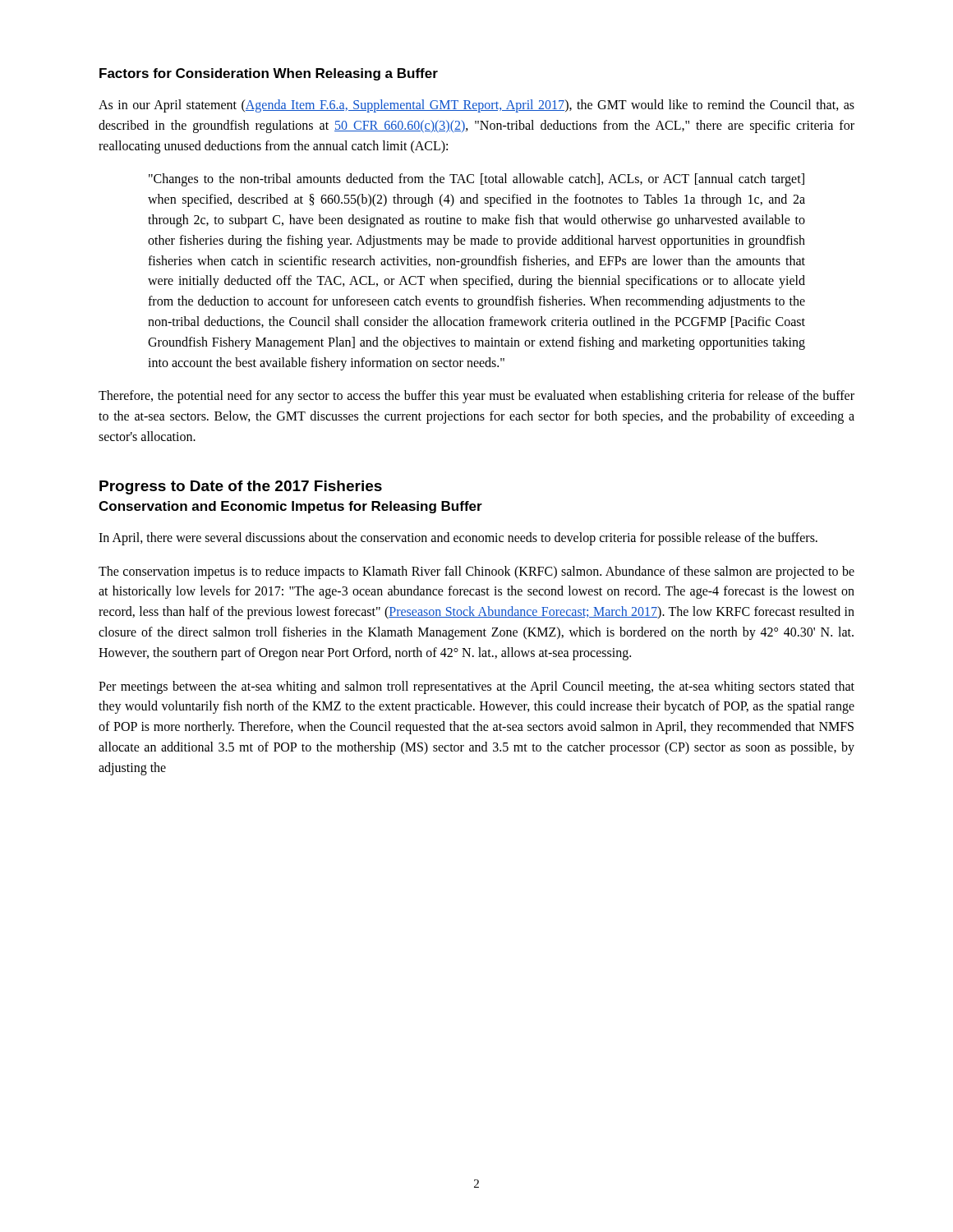
Task: Click where it says "Progress to Date of the 2017 Fisheries"
Action: [241, 487]
